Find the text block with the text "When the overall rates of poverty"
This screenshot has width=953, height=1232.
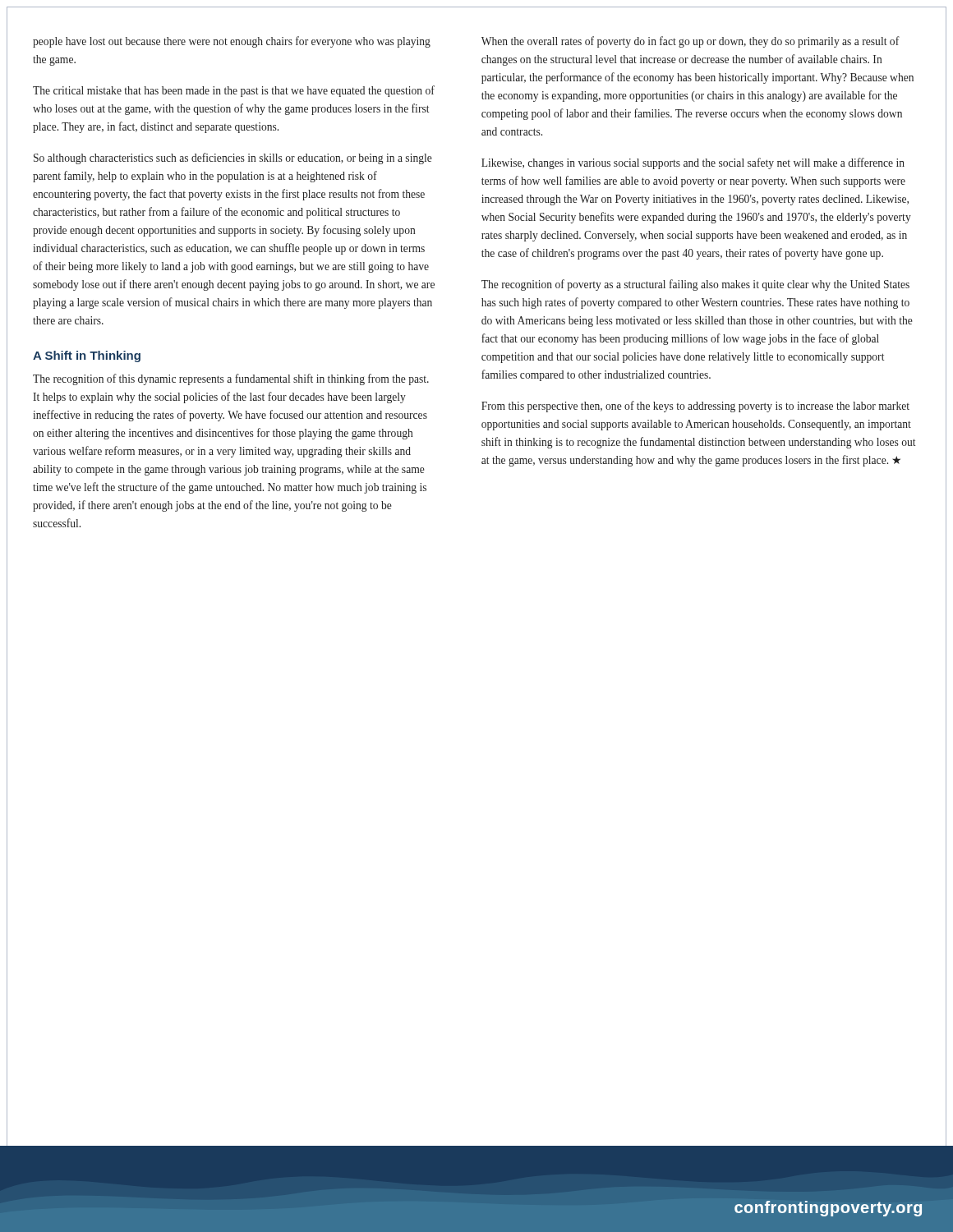[698, 87]
